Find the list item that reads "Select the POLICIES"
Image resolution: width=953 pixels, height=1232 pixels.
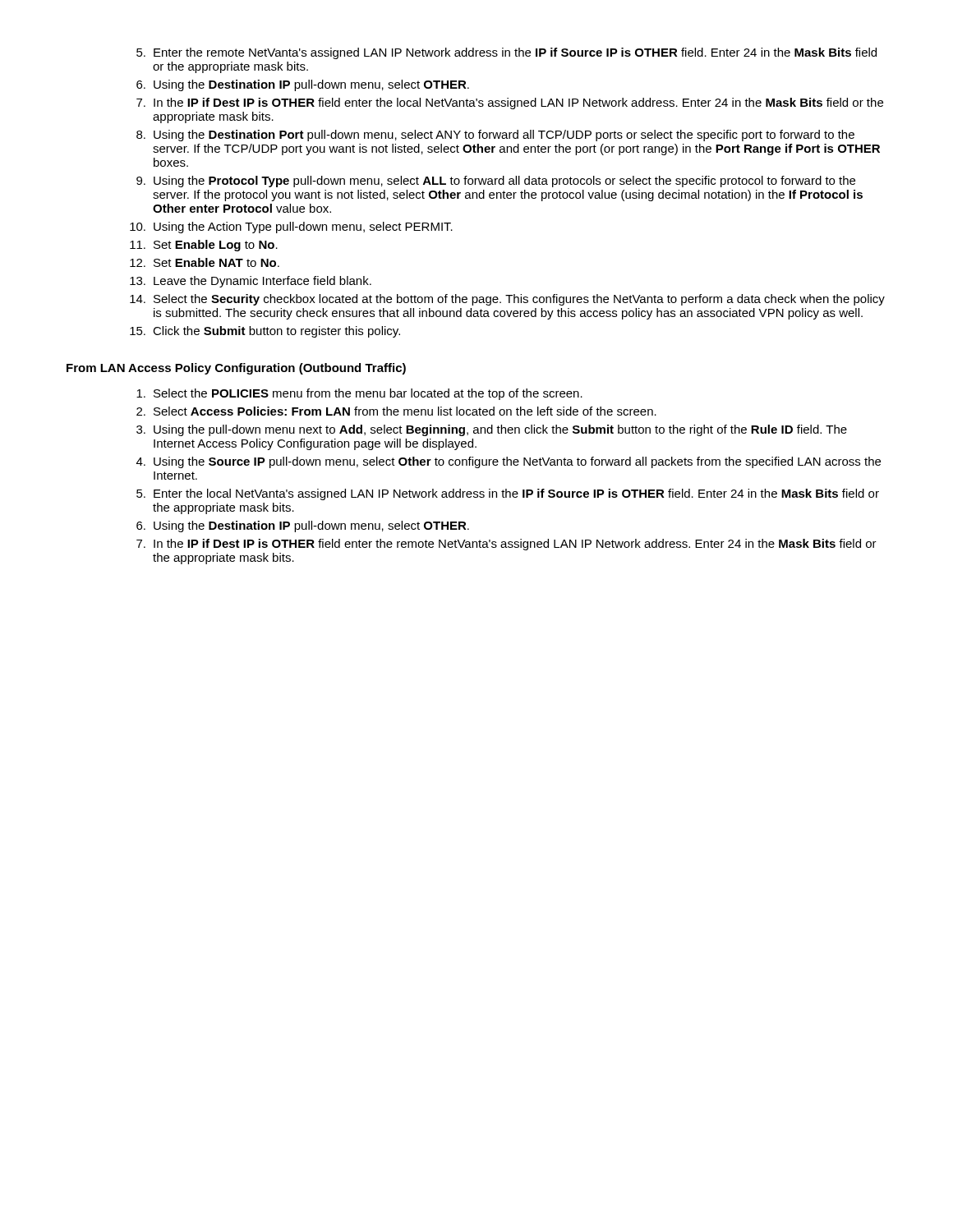pyautogui.click(x=501, y=393)
